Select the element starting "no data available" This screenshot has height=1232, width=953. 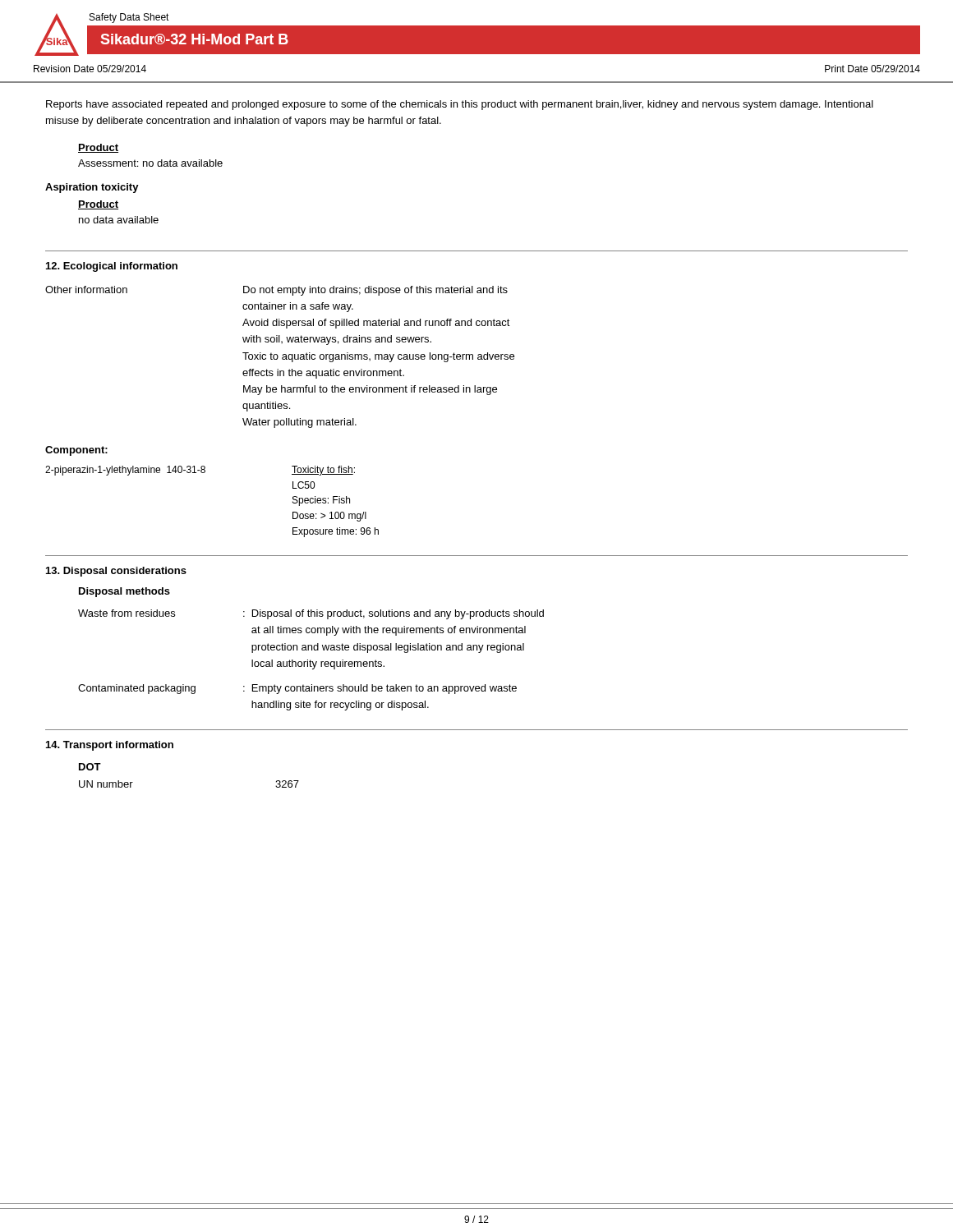click(118, 220)
